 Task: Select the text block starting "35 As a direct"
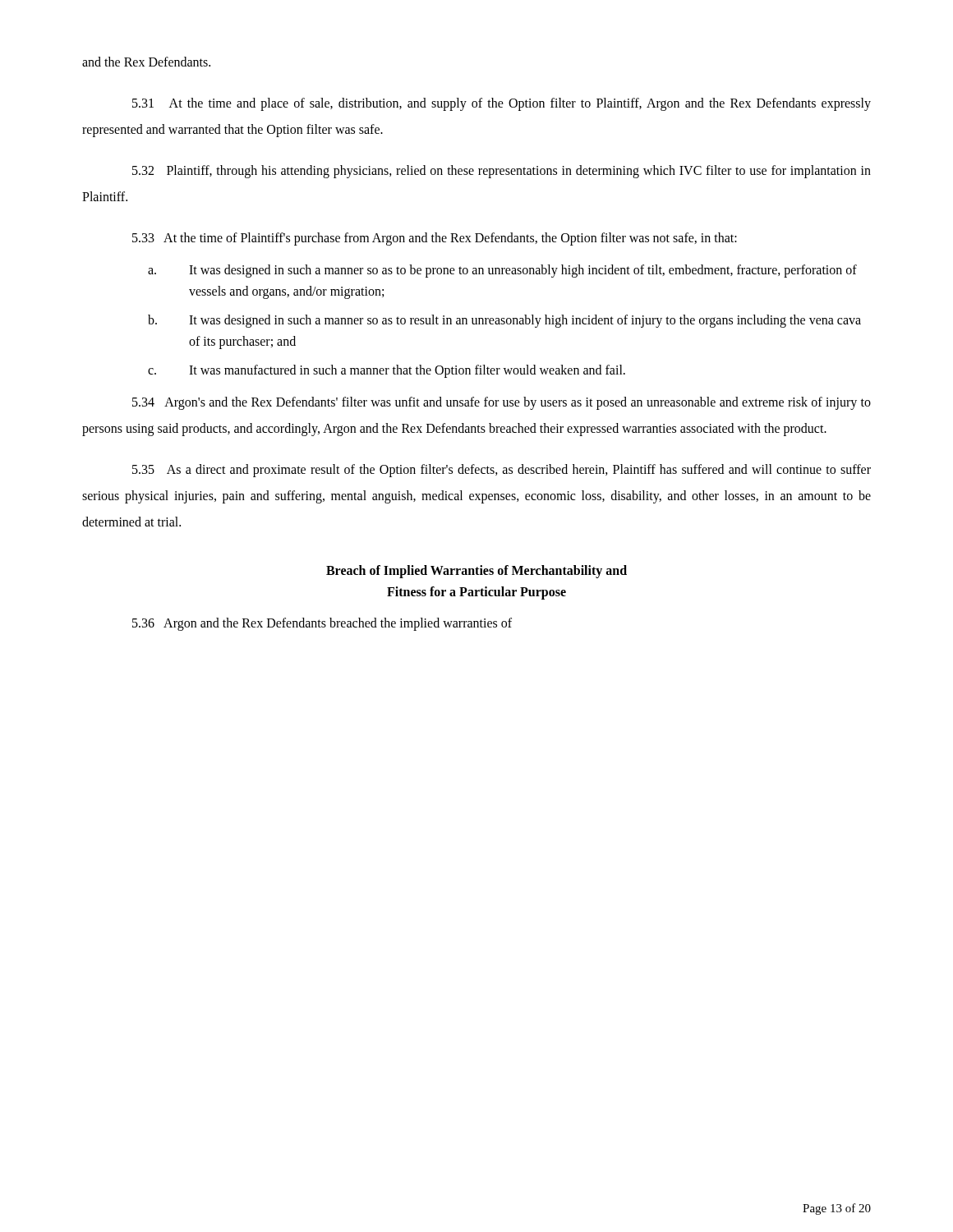(x=476, y=496)
